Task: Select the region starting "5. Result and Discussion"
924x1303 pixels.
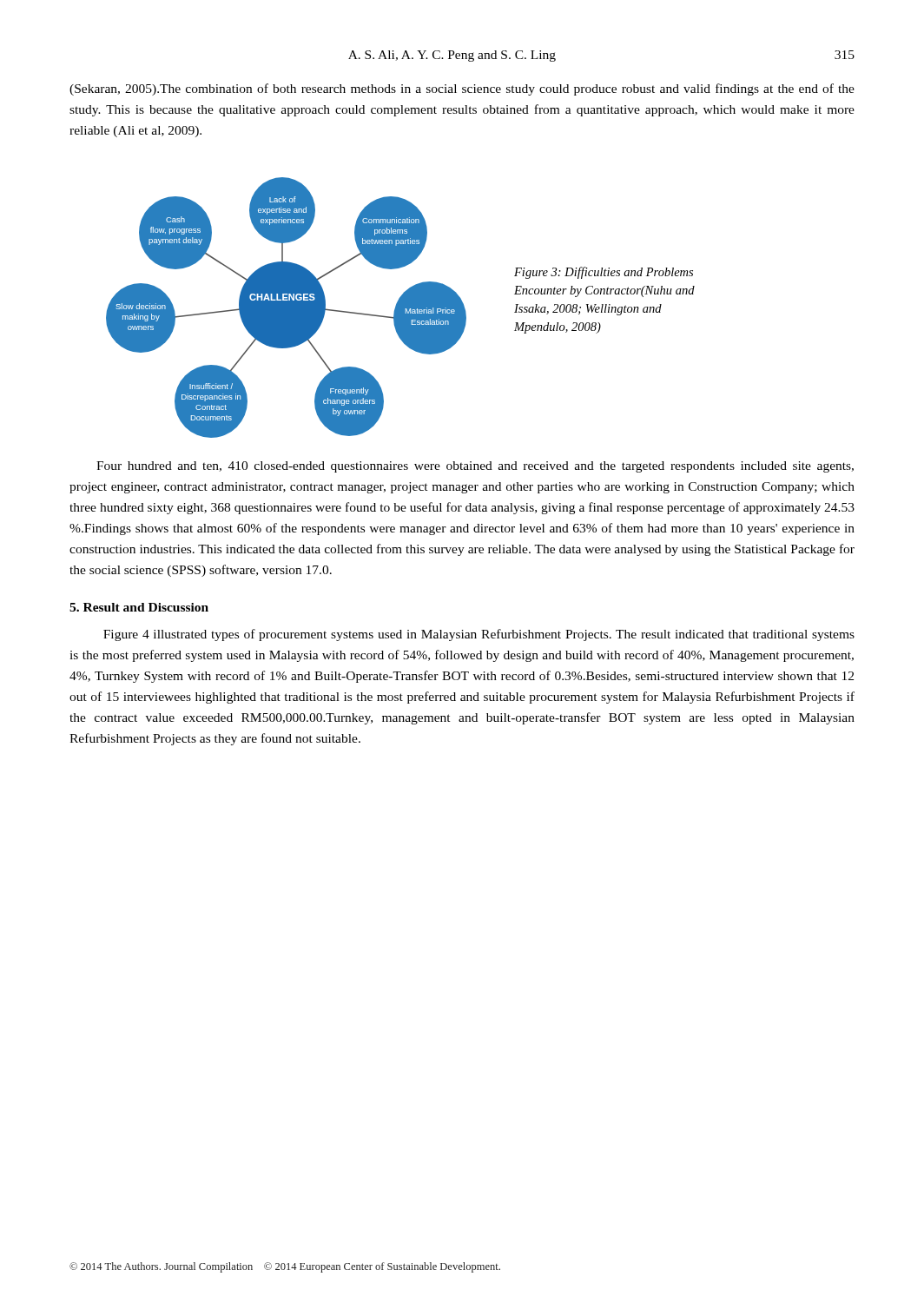Action: pos(139,607)
